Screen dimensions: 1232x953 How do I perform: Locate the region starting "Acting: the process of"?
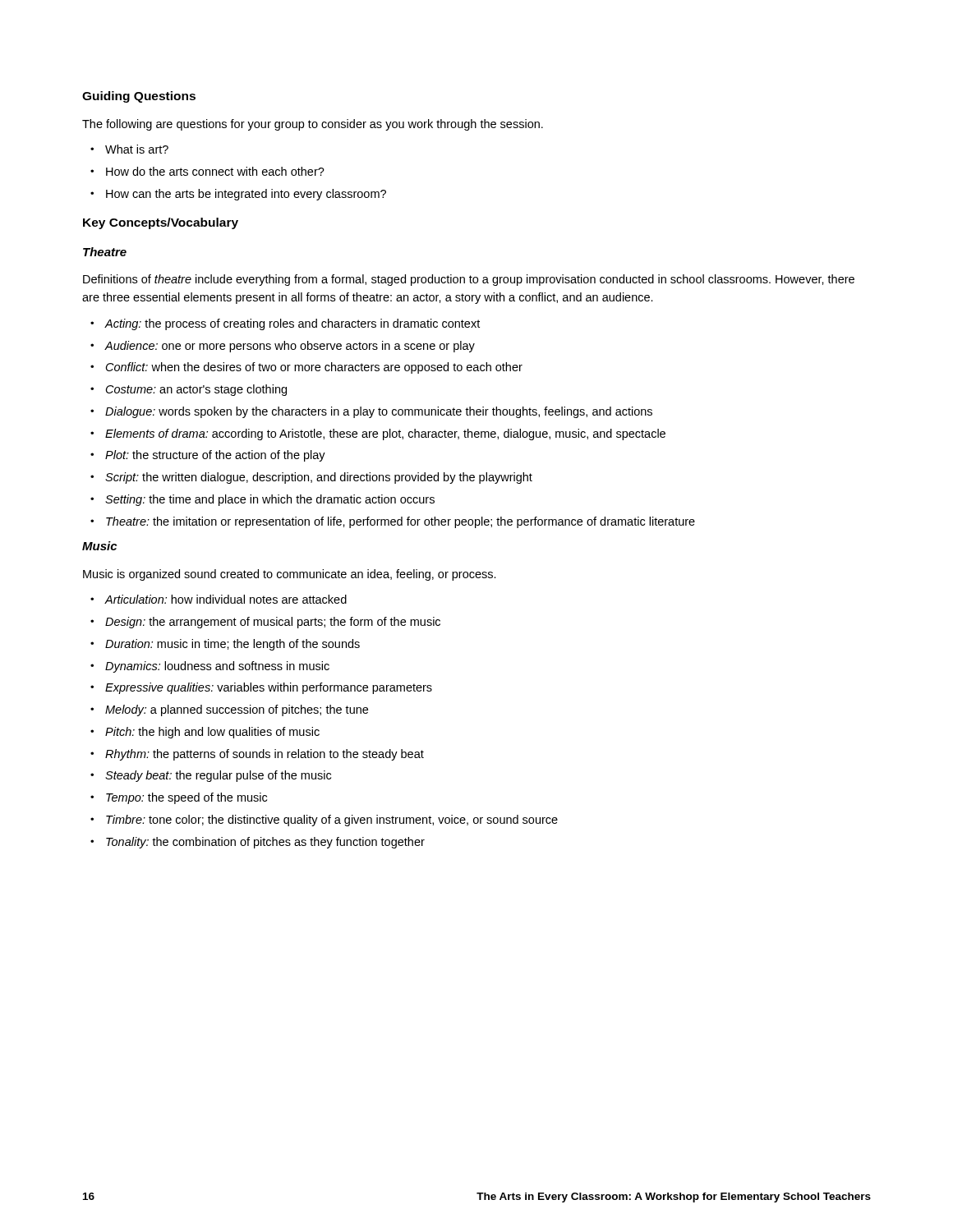pos(293,324)
